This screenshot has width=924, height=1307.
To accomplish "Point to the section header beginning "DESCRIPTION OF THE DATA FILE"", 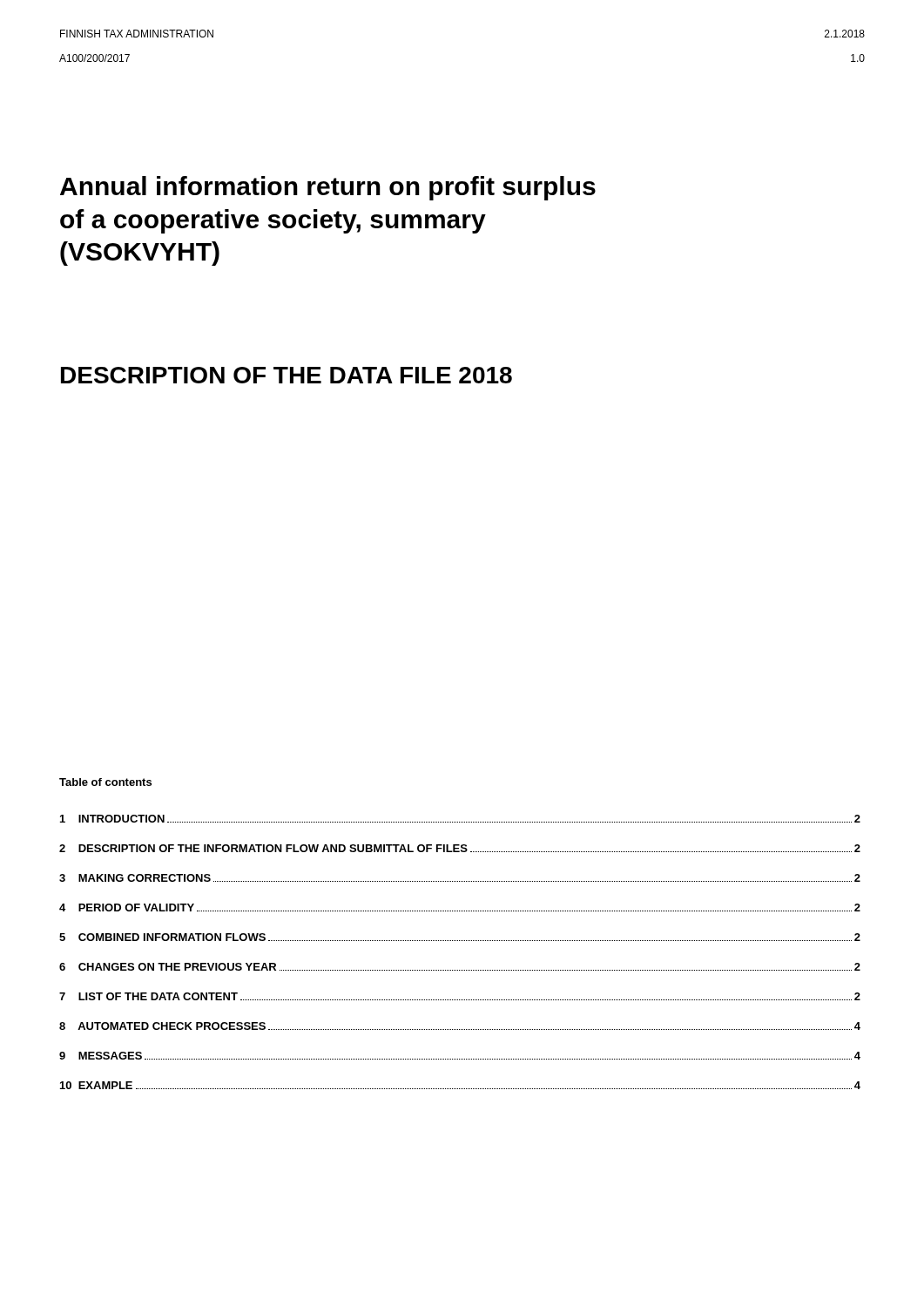I will [286, 375].
